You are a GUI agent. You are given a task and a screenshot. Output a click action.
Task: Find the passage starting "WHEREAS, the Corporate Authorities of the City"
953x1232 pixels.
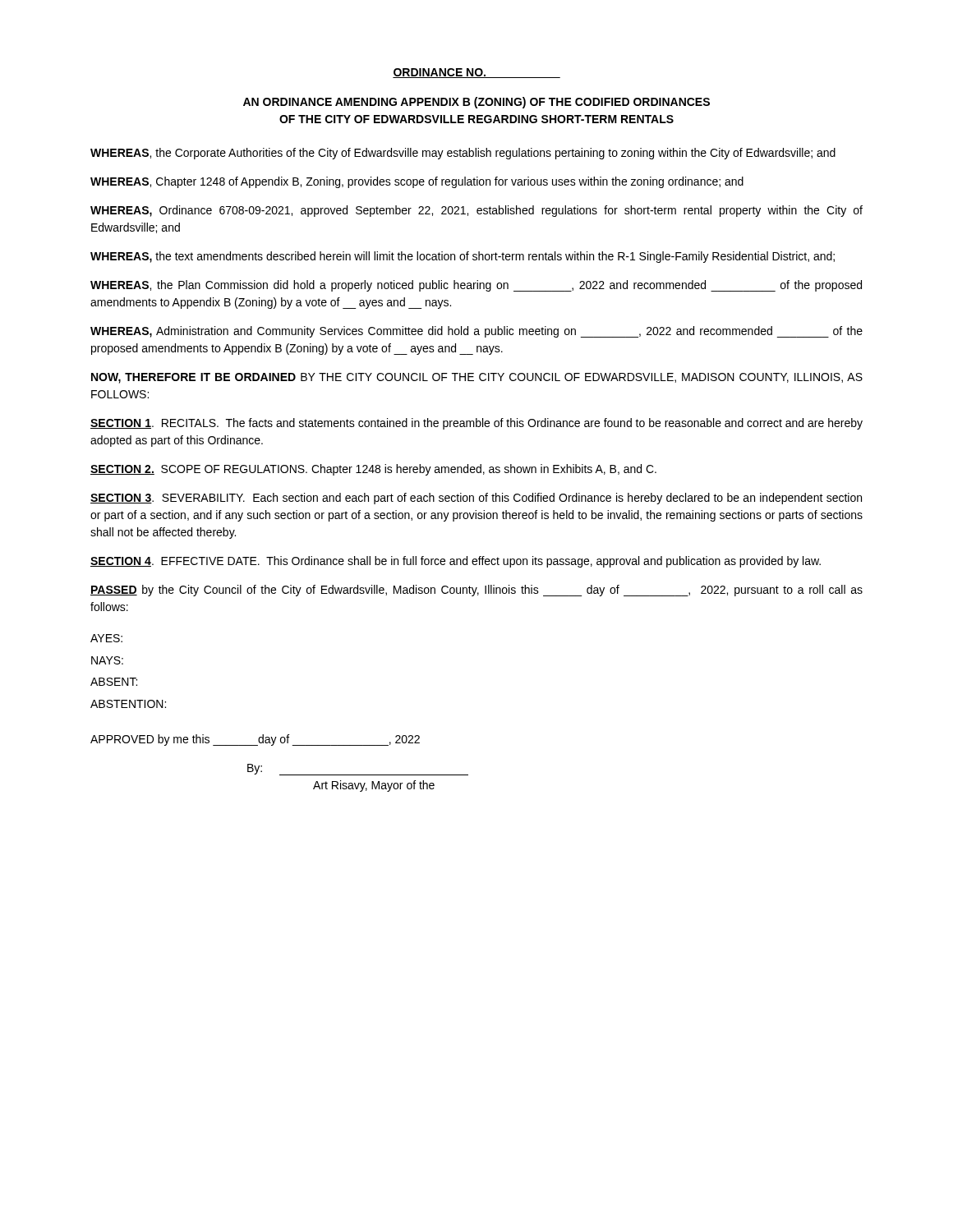463,153
